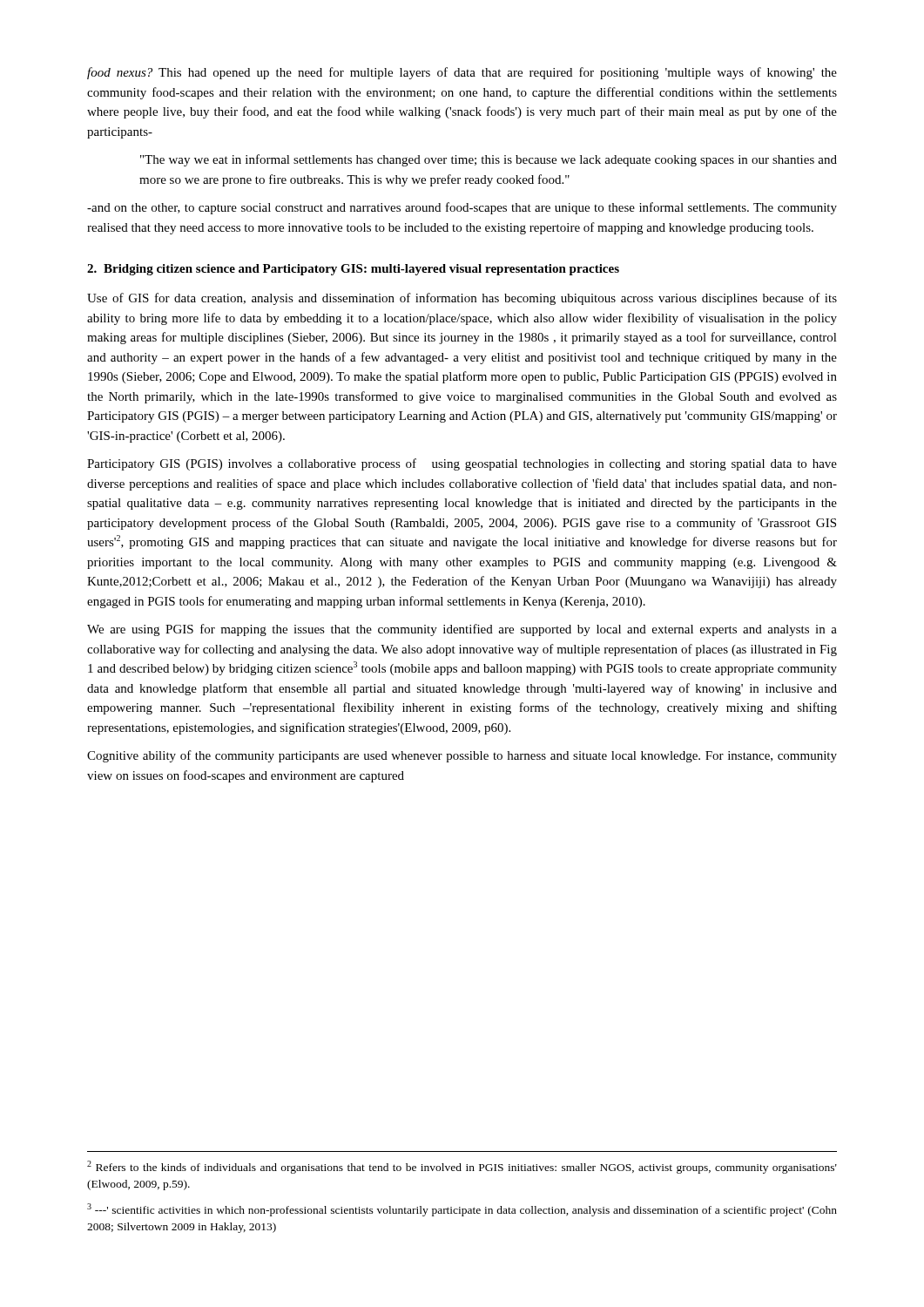Image resolution: width=924 pixels, height=1307 pixels.
Task: Select the footnote that reads "3 ---' scientific activities in which"
Action: coord(462,1217)
